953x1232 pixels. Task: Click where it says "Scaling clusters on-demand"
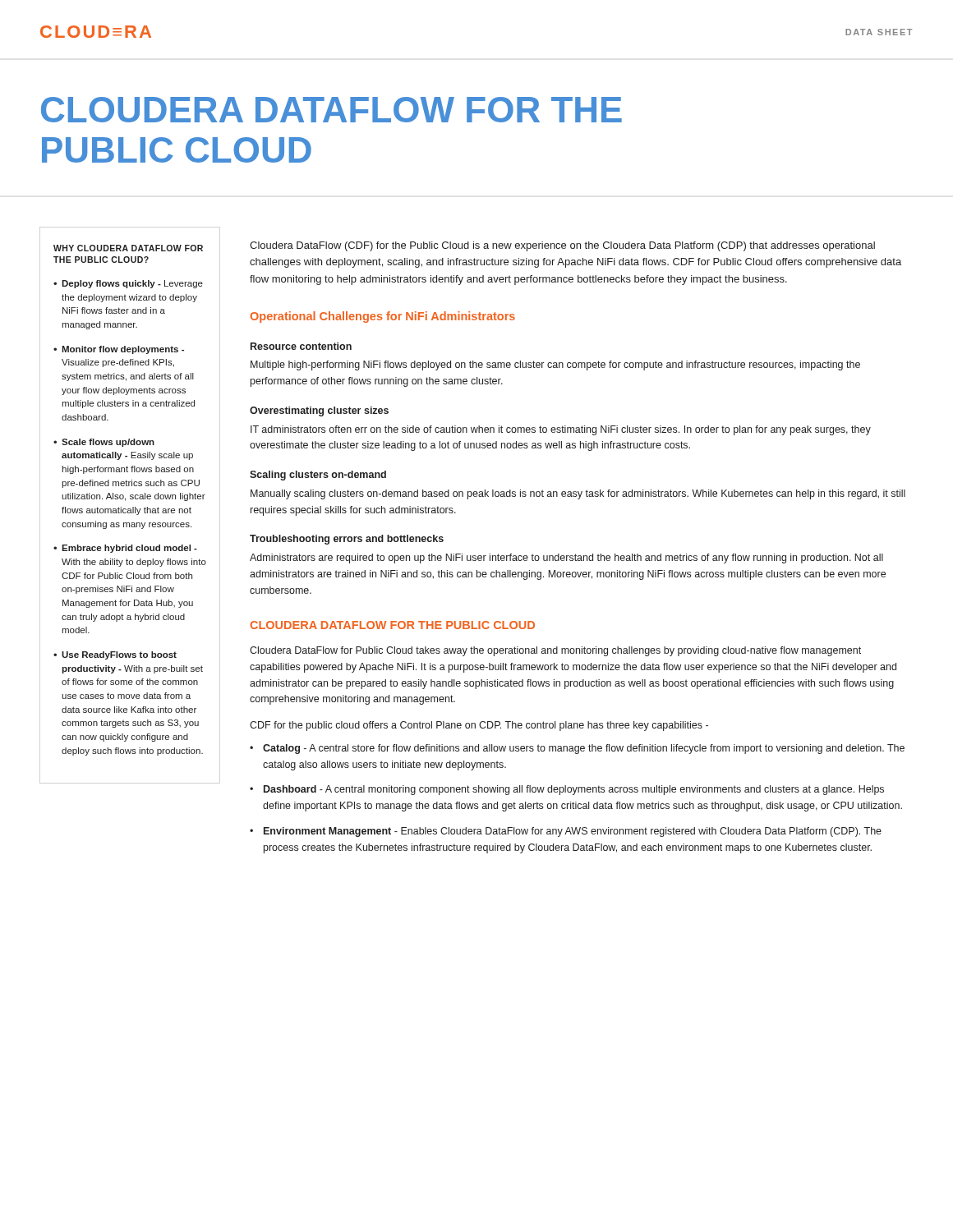(x=318, y=476)
